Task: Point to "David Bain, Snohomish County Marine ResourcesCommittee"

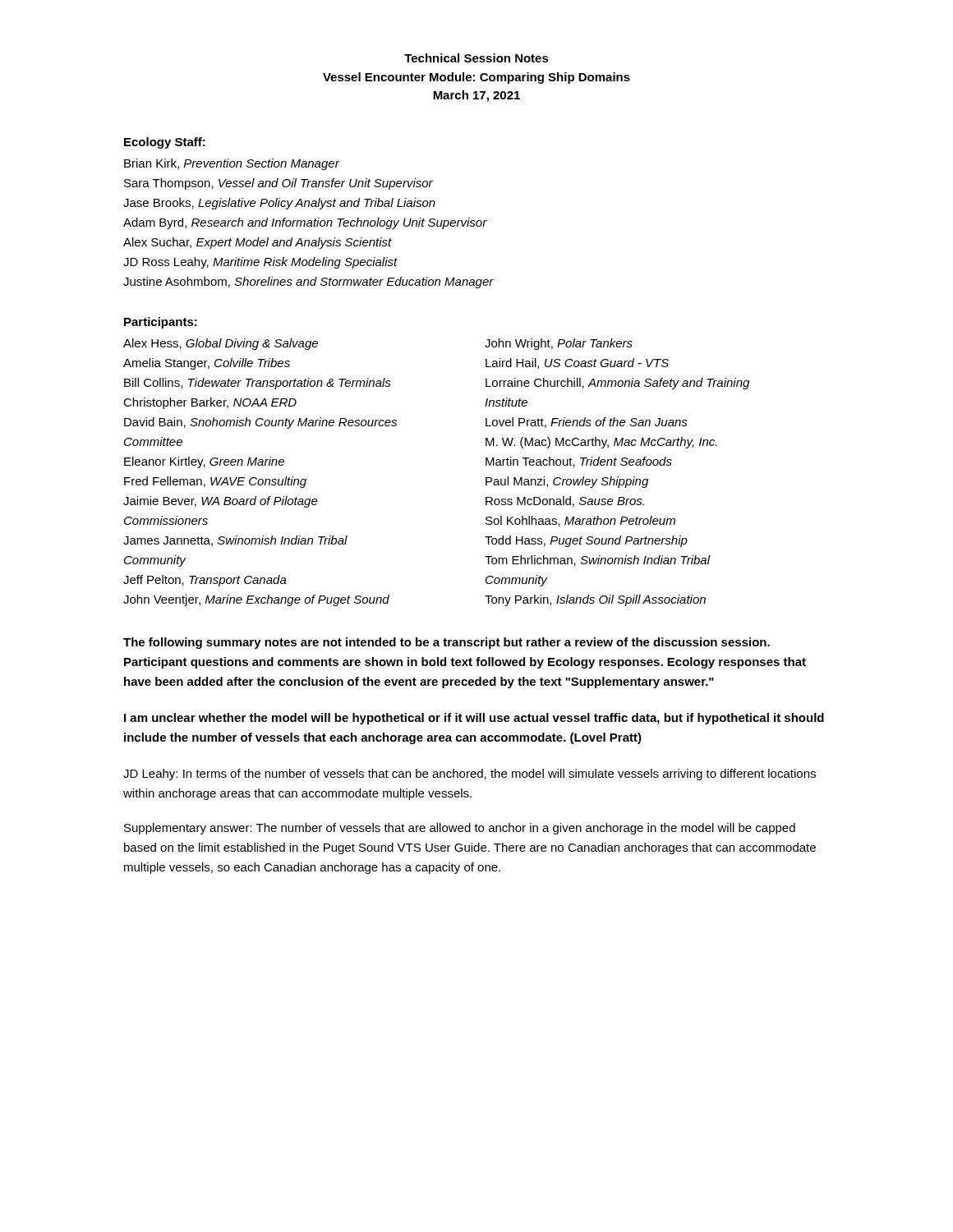Action: 260,431
